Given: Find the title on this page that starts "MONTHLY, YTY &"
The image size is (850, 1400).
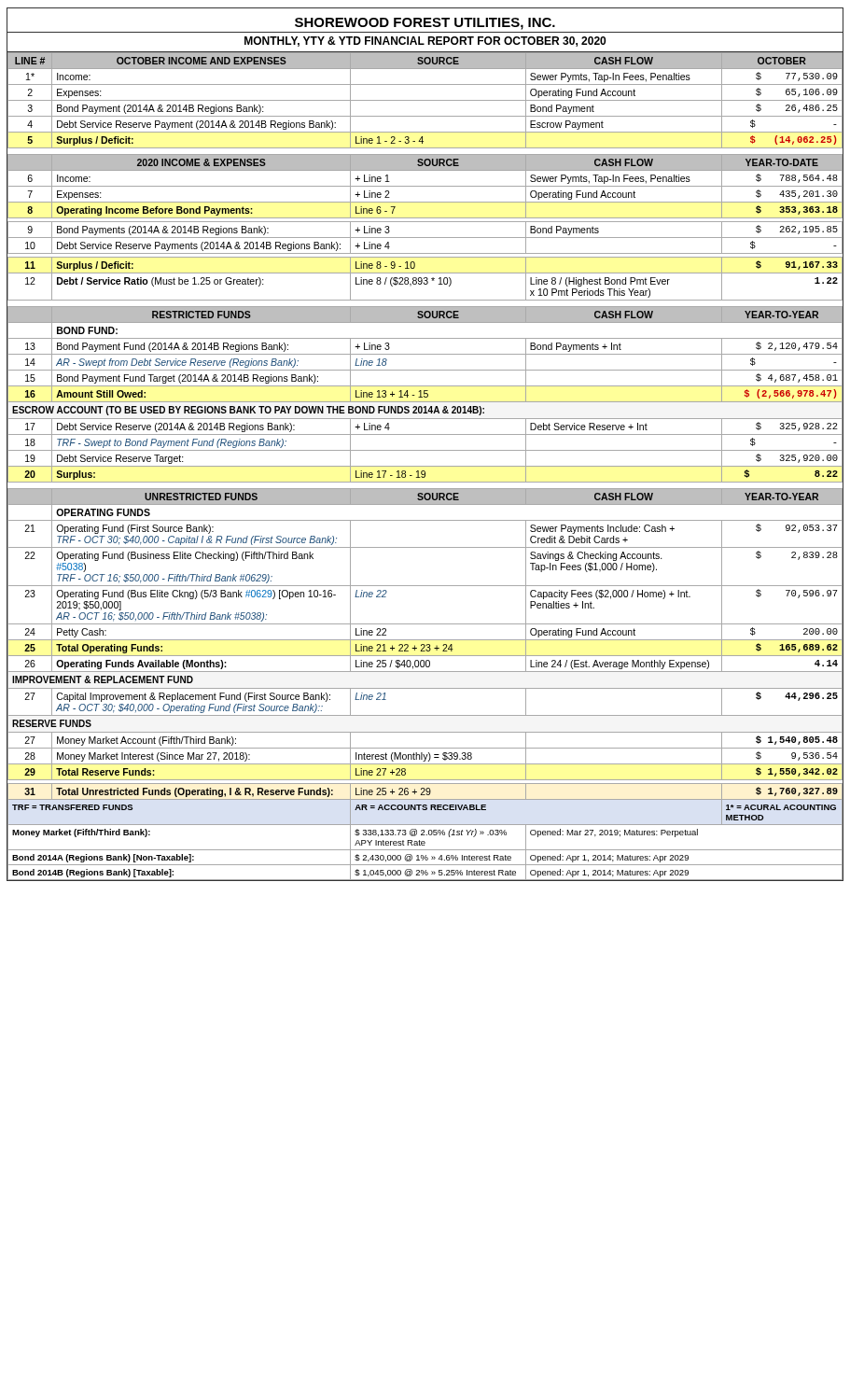Looking at the screenshot, I should click(x=425, y=41).
